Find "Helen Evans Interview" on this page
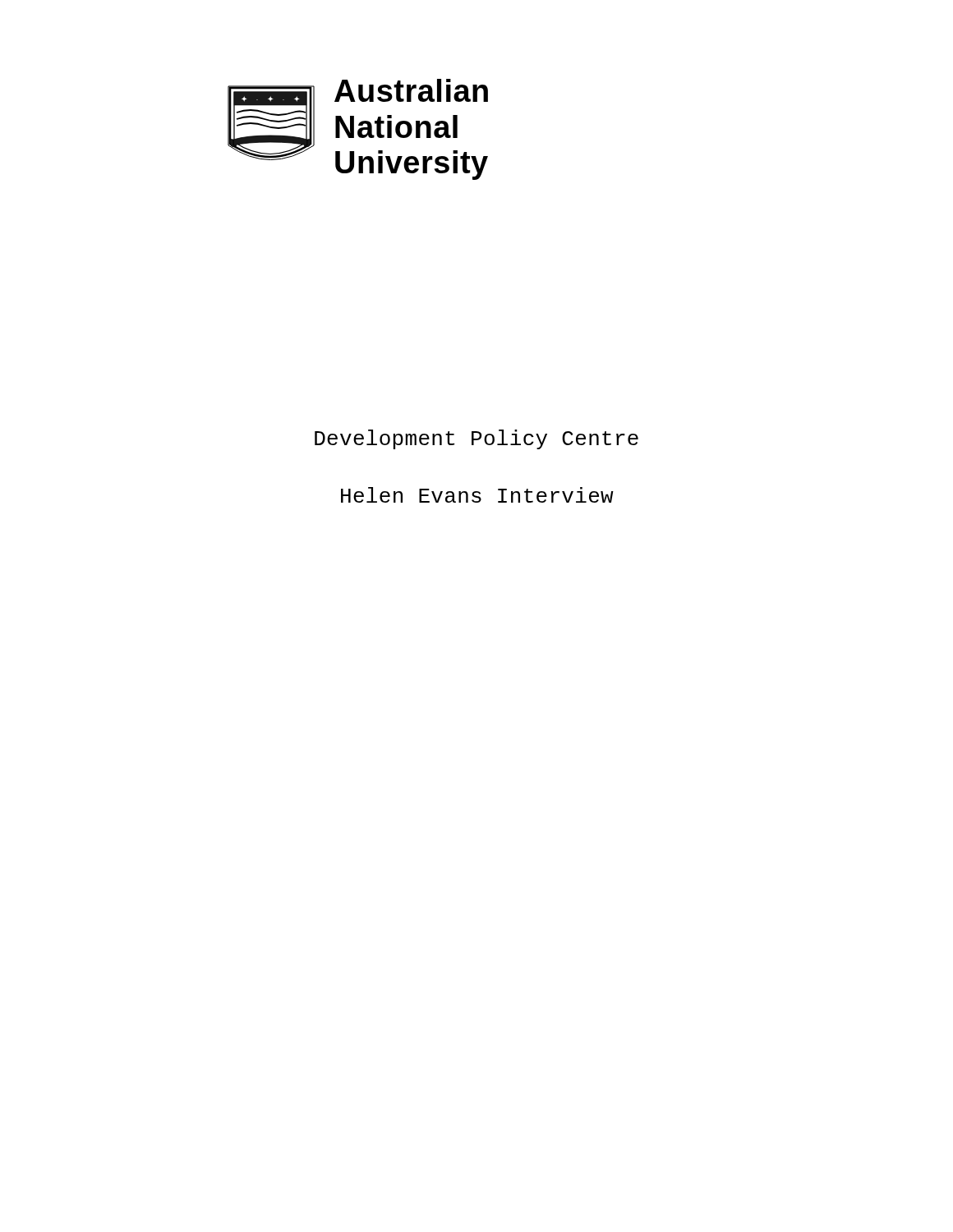The height and width of the screenshot is (1232, 953). [x=476, y=497]
